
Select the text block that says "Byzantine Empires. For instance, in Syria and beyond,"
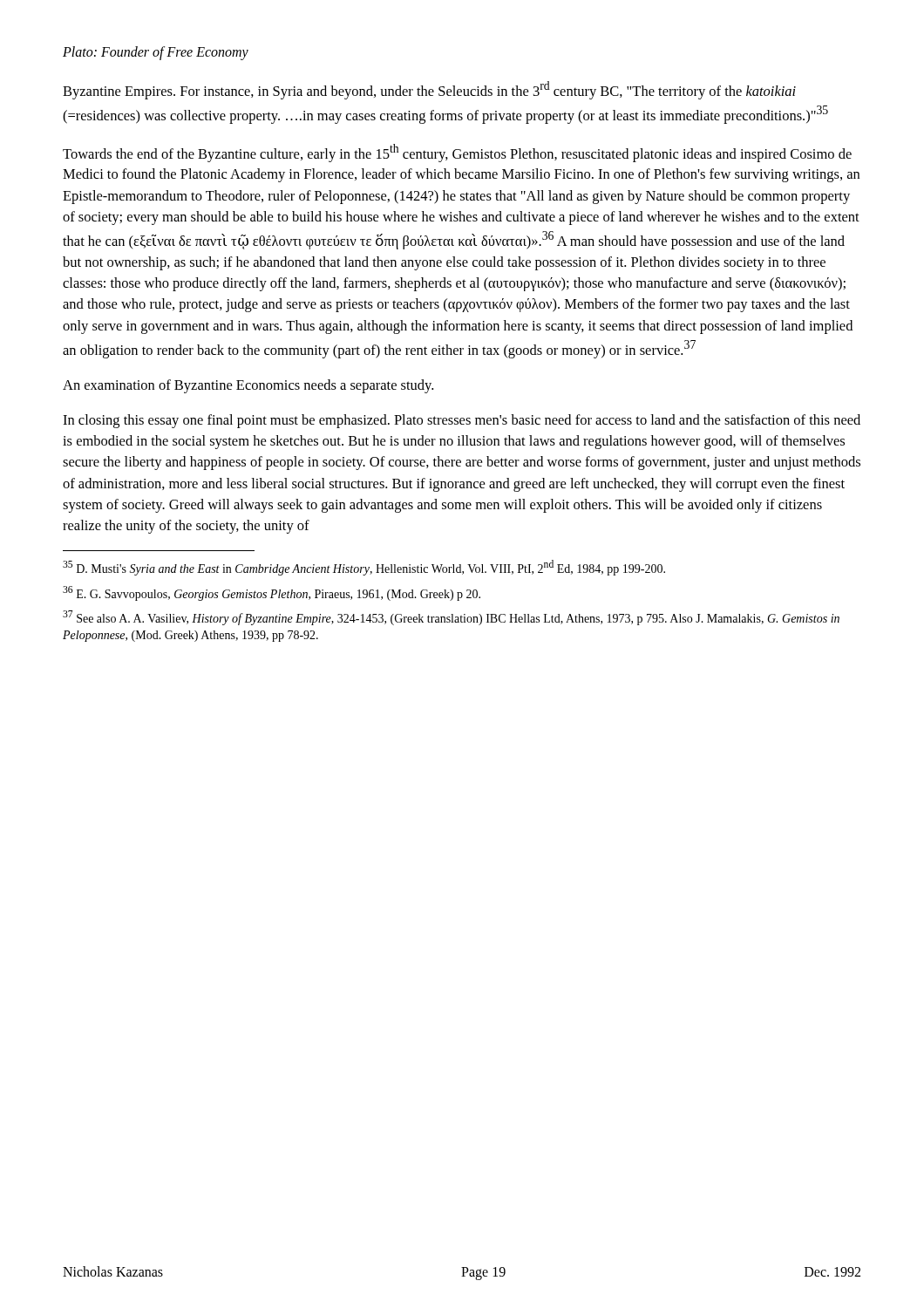tap(446, 101)
